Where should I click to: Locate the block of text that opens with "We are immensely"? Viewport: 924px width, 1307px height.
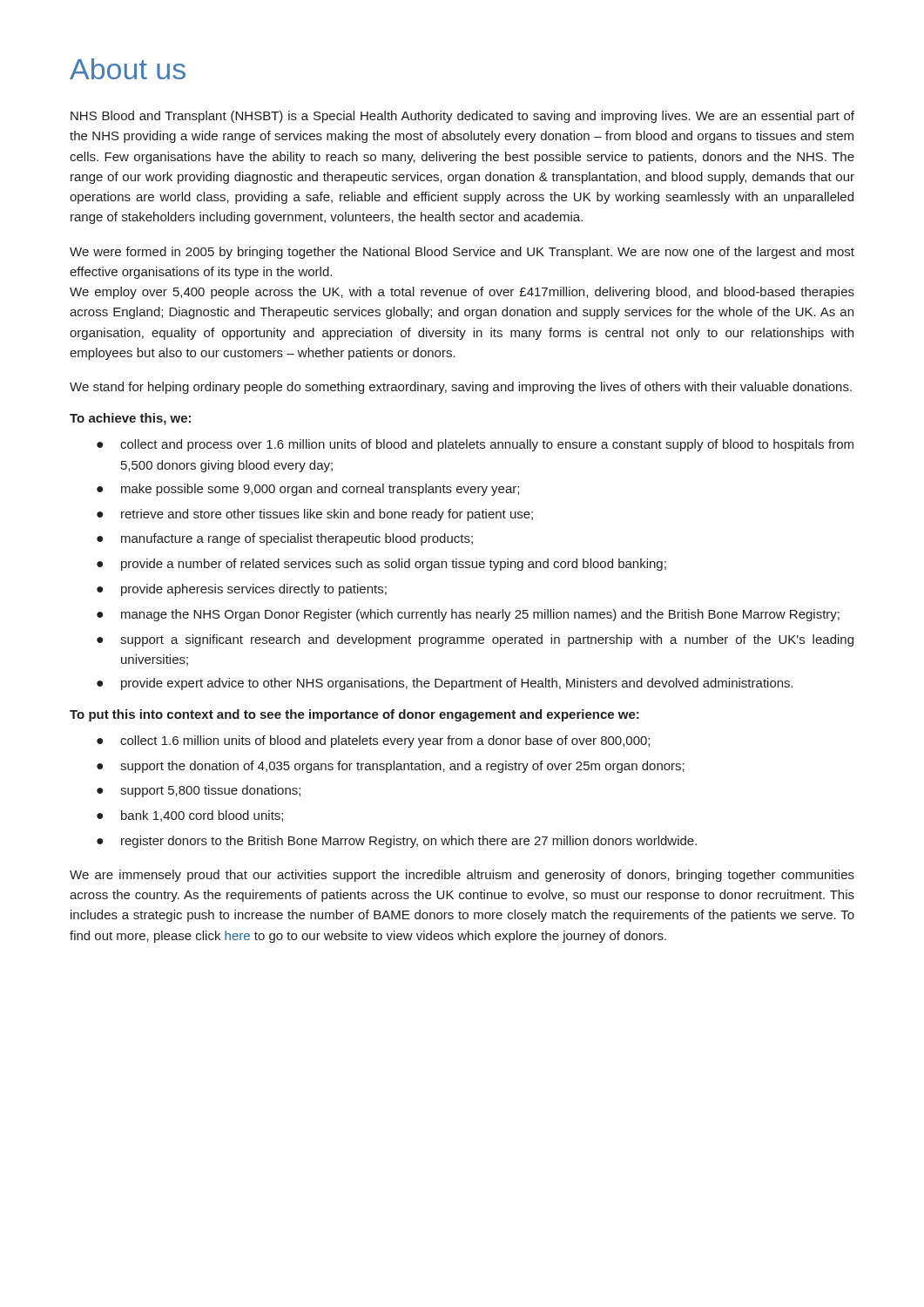462,905
